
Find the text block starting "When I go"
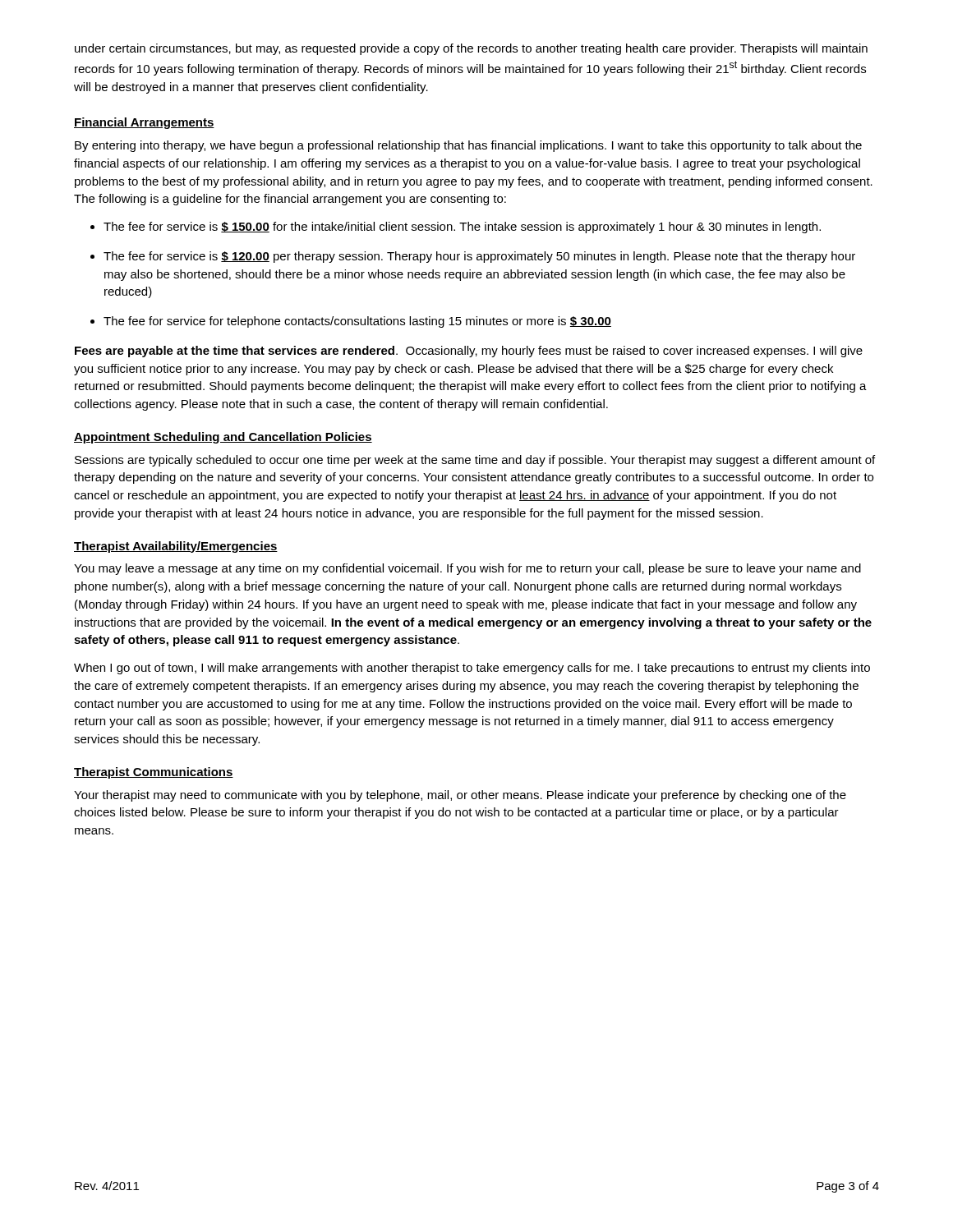(x=476, y=703)
